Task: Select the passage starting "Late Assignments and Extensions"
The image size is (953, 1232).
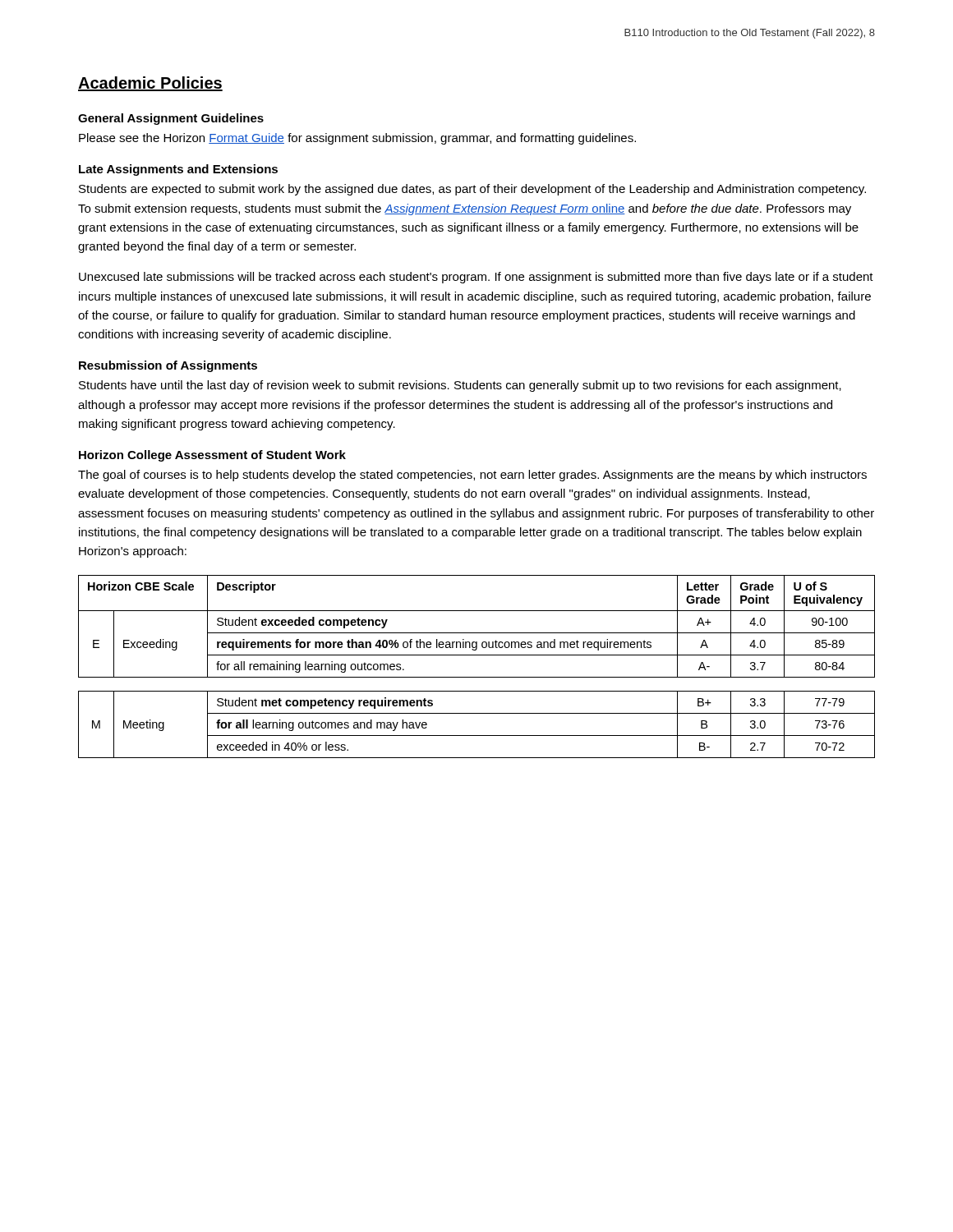Action: pyautogui.click(x=178, y=170)
